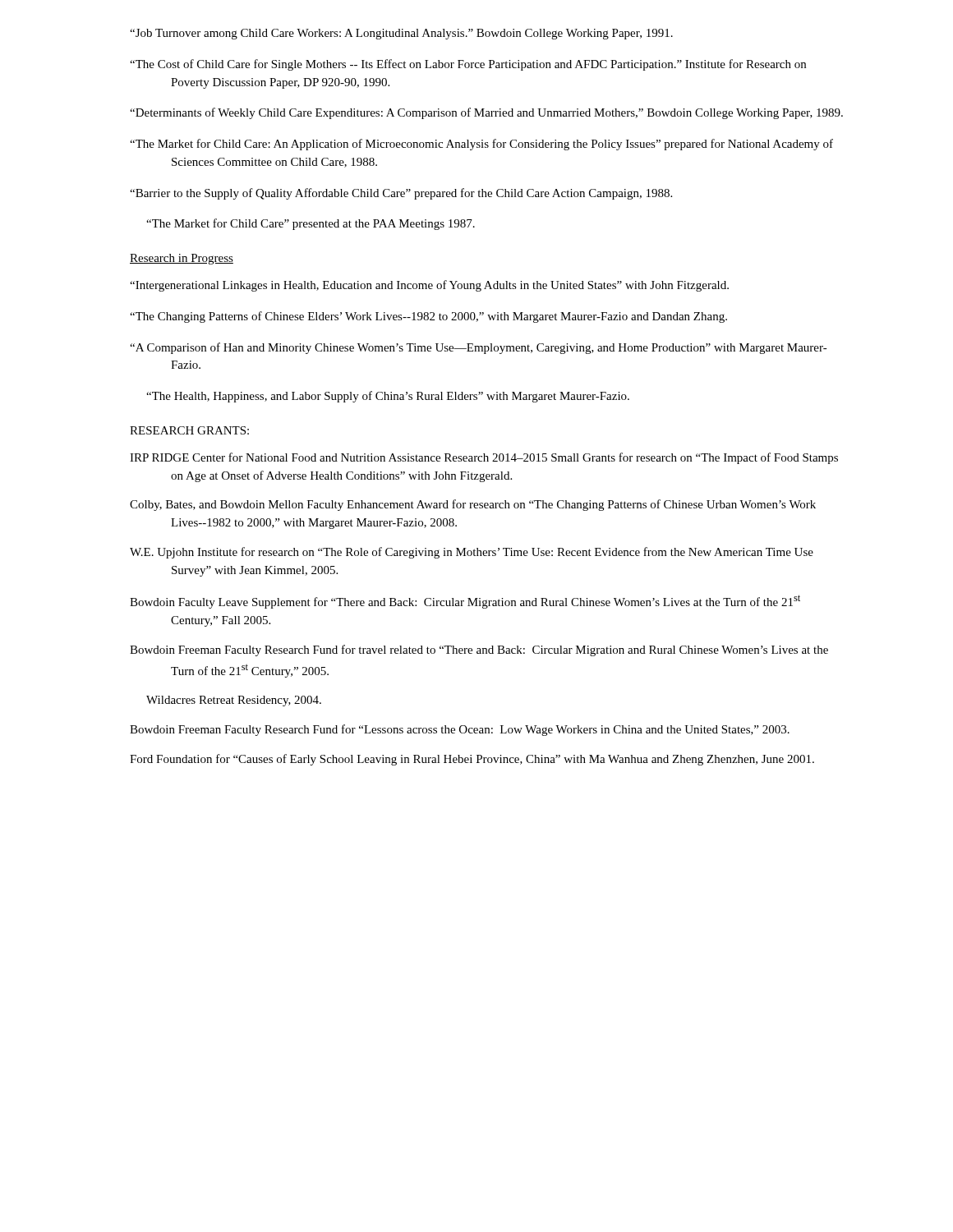Click on the list item that reads "W.E. Upjohn Institute for"
Screen dimensions: 1232x953
(x=472, y=561)
